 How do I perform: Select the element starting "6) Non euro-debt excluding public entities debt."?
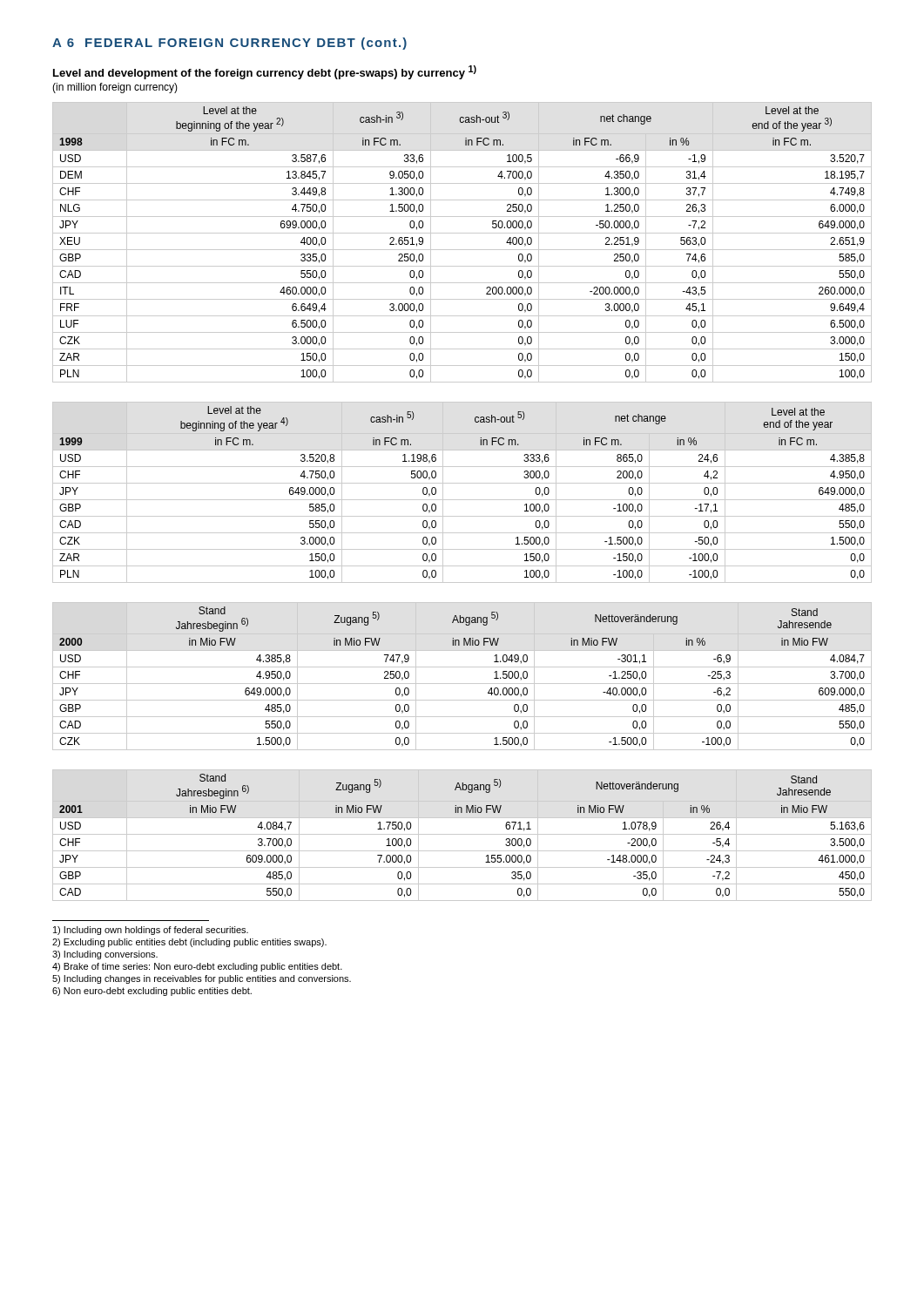point(152,991)
